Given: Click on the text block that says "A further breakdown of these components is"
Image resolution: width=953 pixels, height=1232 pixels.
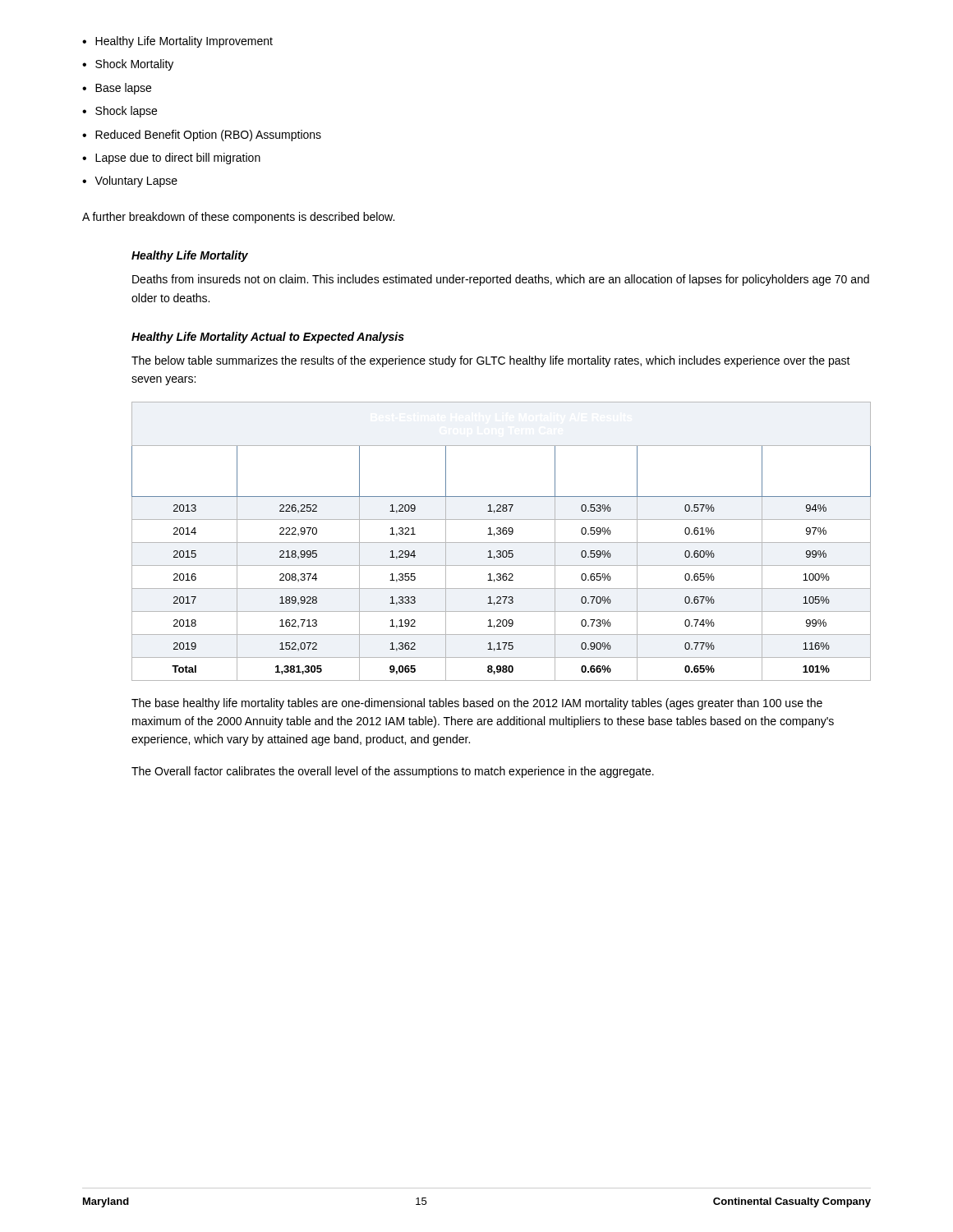Looking at the screenshot, I should click(239, 217).
